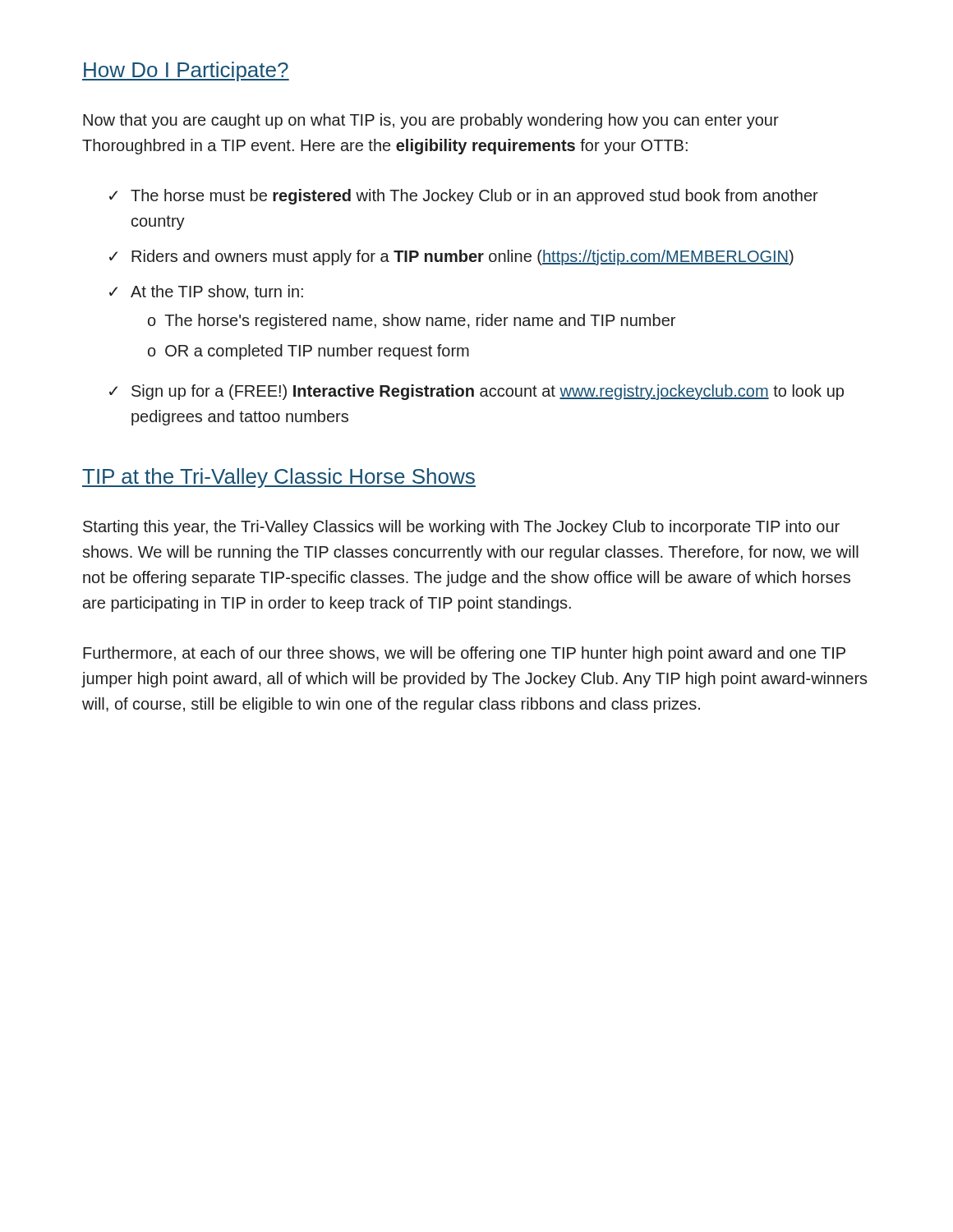Navigate to the block starting "✓ Sign up for a"
Viewport: 953px width, 1232px height.
tap(489, 404)
